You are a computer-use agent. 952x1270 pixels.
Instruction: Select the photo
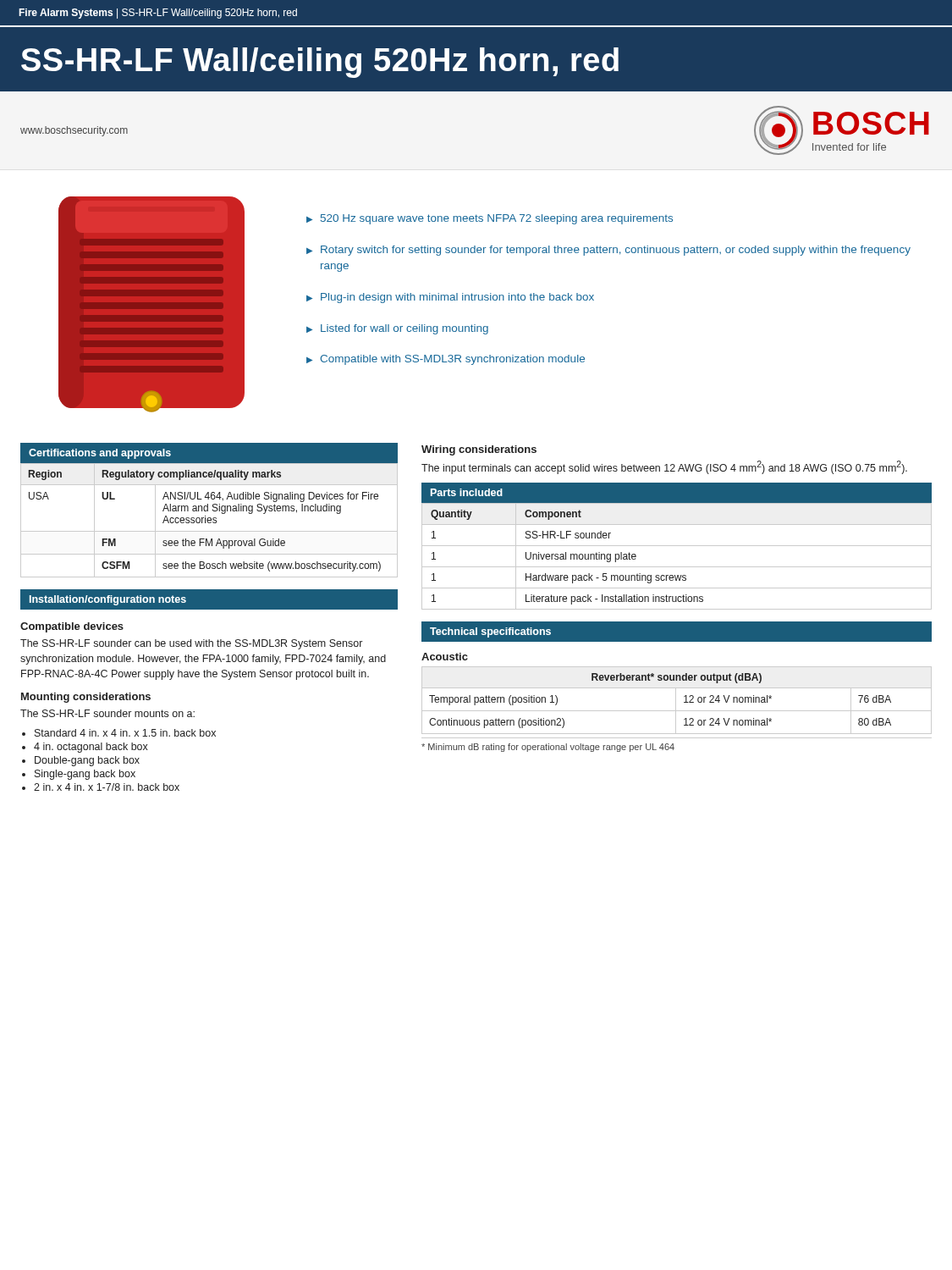151,308
